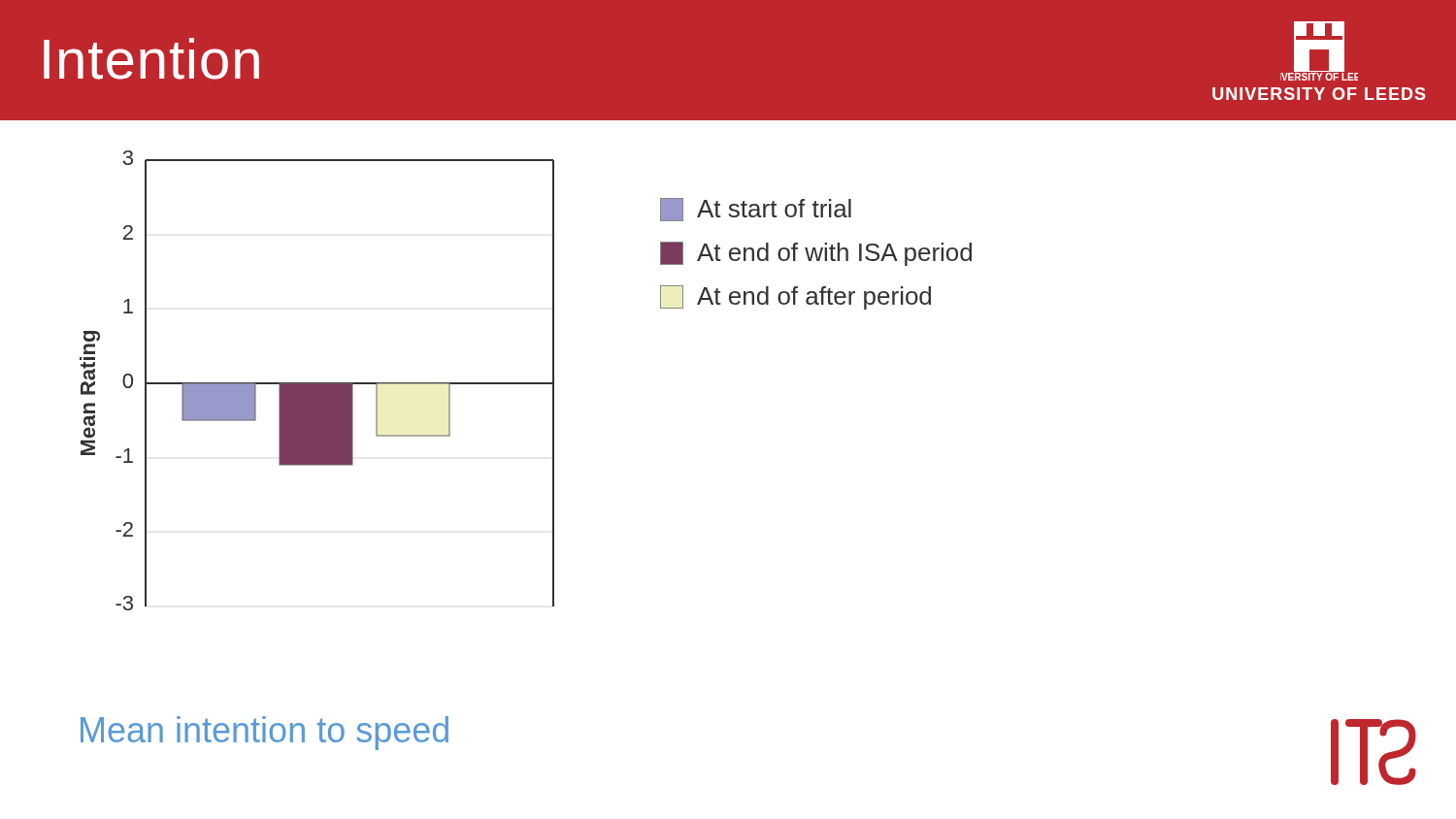Viewport: 1456px width, 819px height.
Task: Click on the text block starting "At end of after period"
Action: [x=796, y=296]
